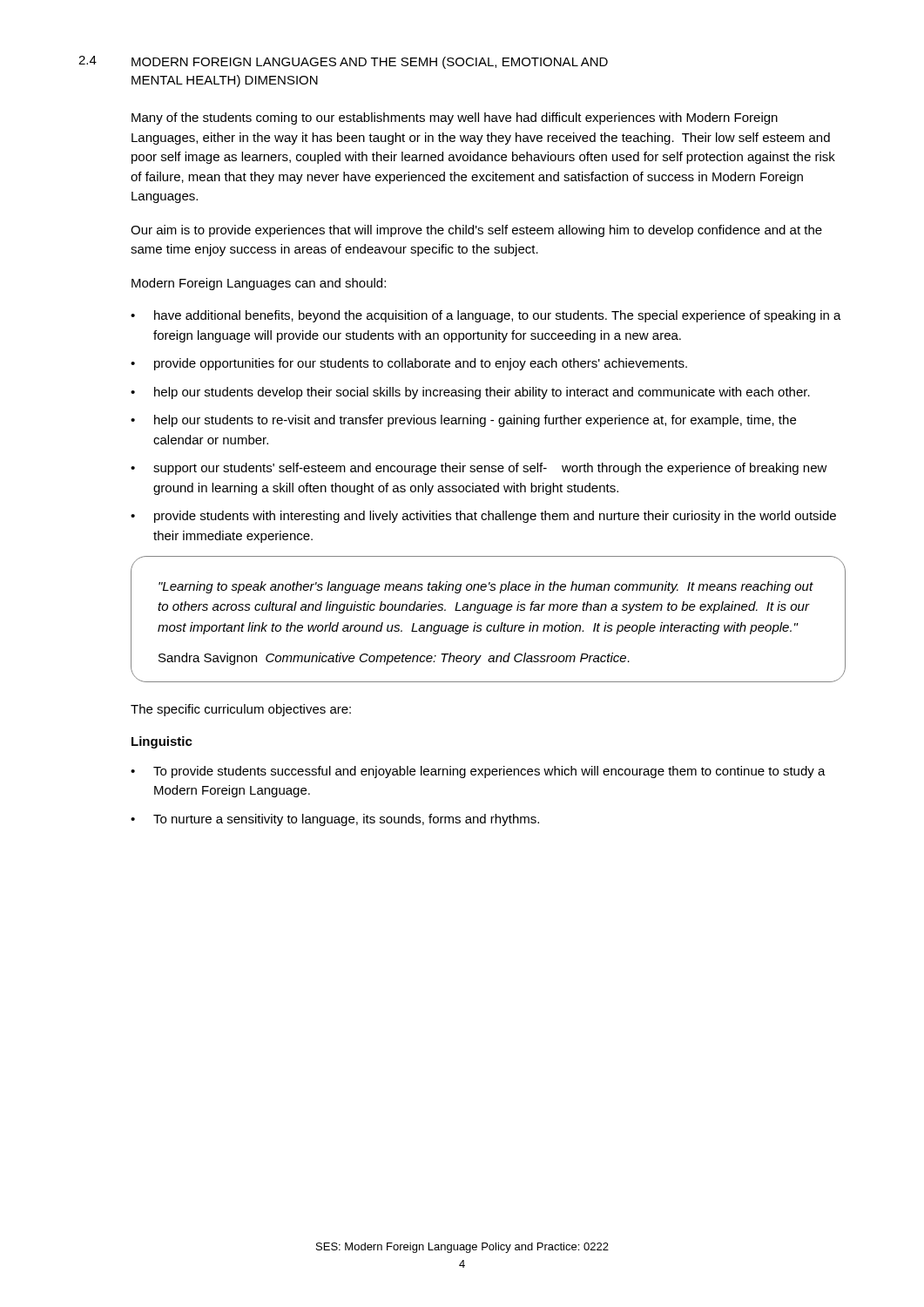Locate the passage starting "provide students with interesting and"

[499, 526]
